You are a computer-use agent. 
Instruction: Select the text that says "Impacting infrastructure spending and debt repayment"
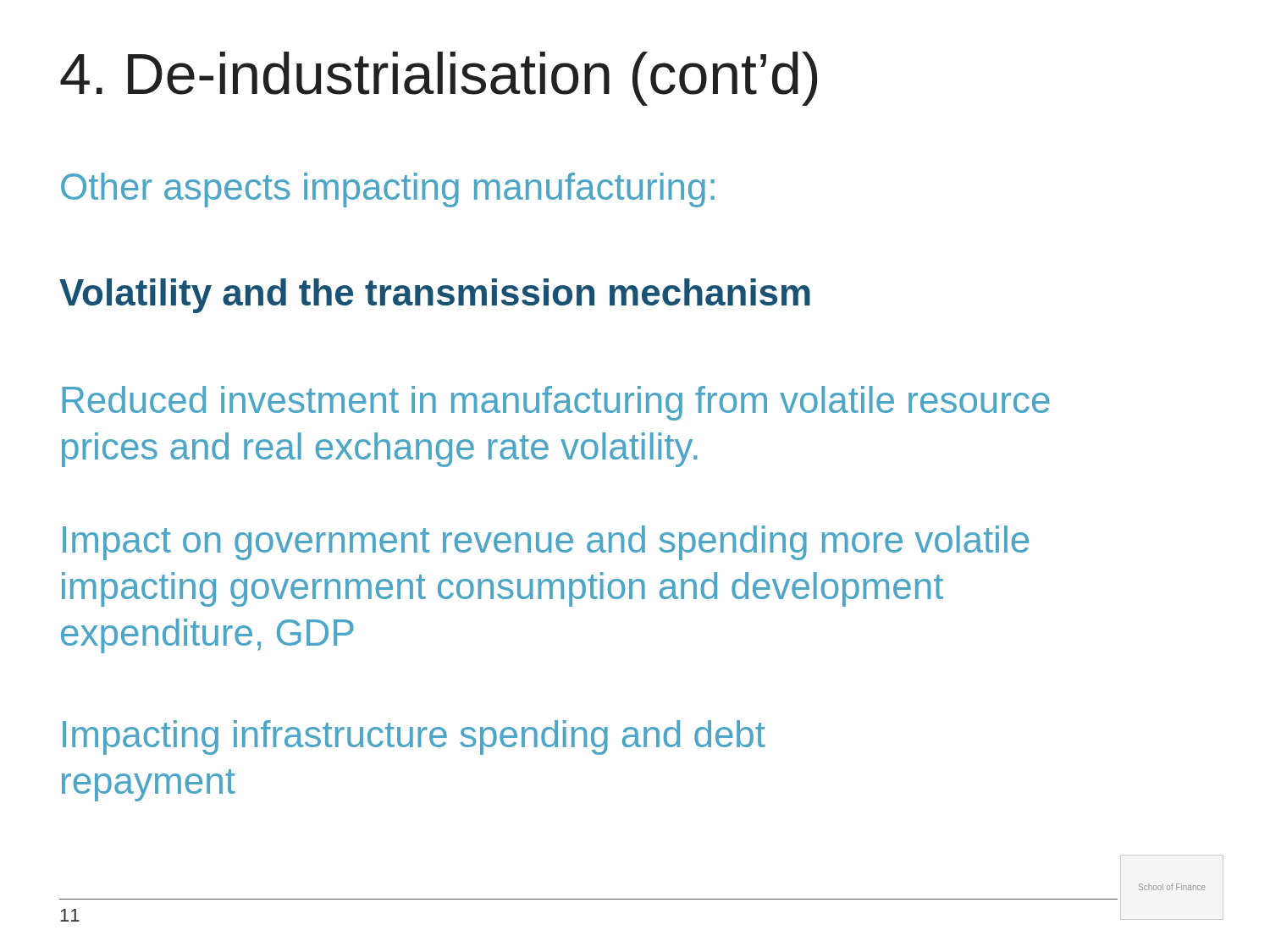tap(412, 757)
